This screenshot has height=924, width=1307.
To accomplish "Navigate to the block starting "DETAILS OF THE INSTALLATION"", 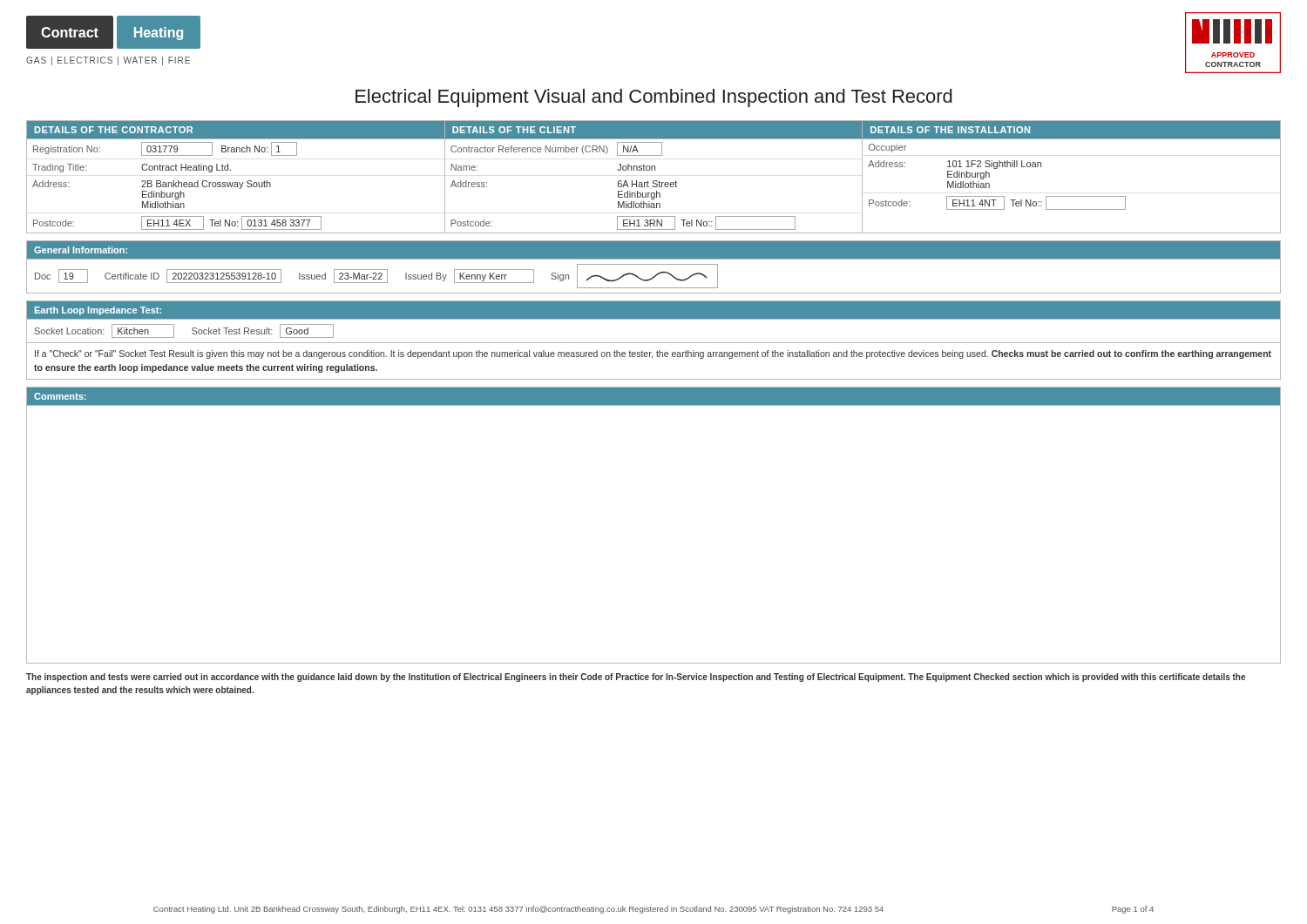I will coord(951,130).
